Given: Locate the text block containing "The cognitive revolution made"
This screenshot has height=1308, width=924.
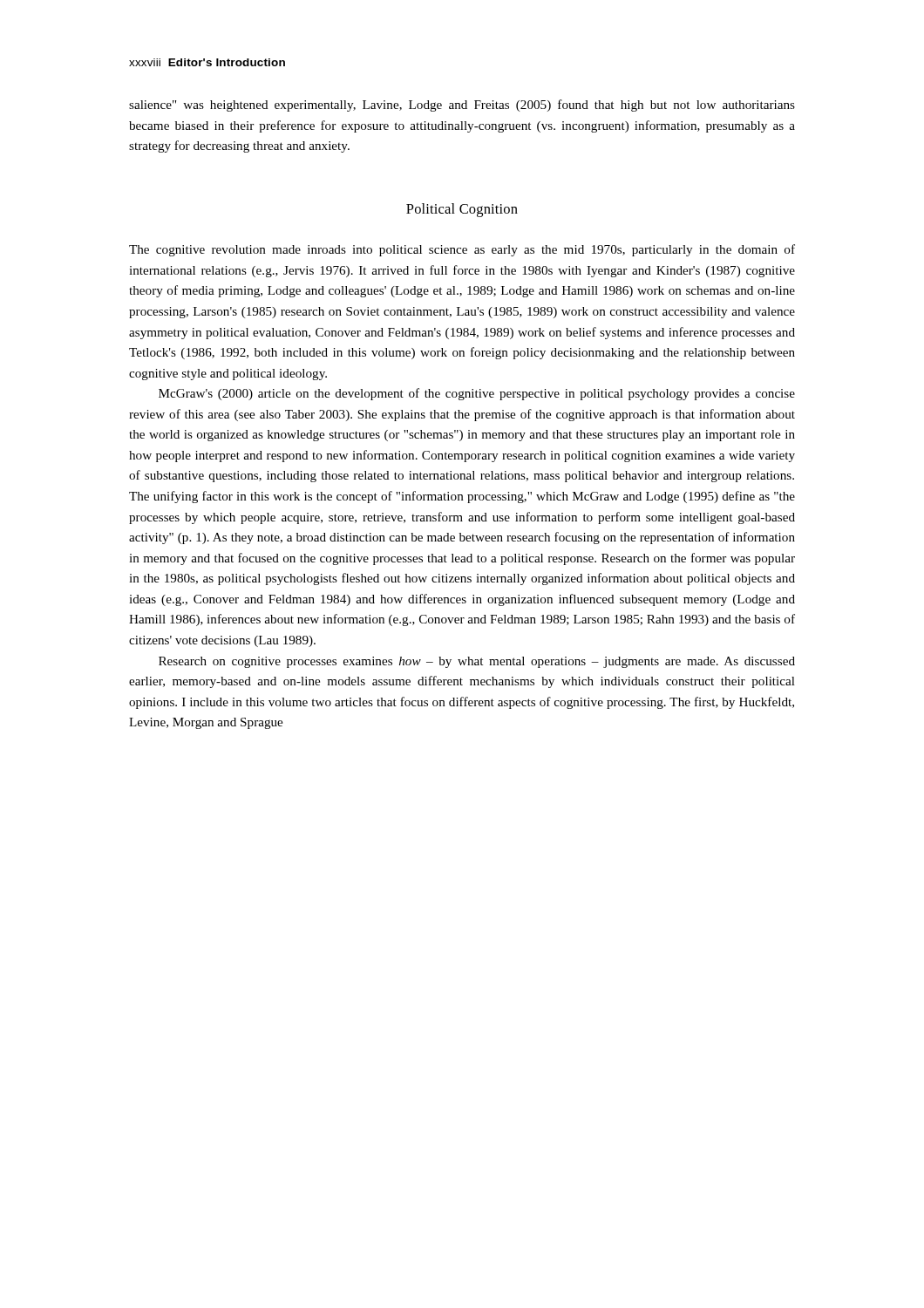Looking at the screenshot, I should (462, 486).
